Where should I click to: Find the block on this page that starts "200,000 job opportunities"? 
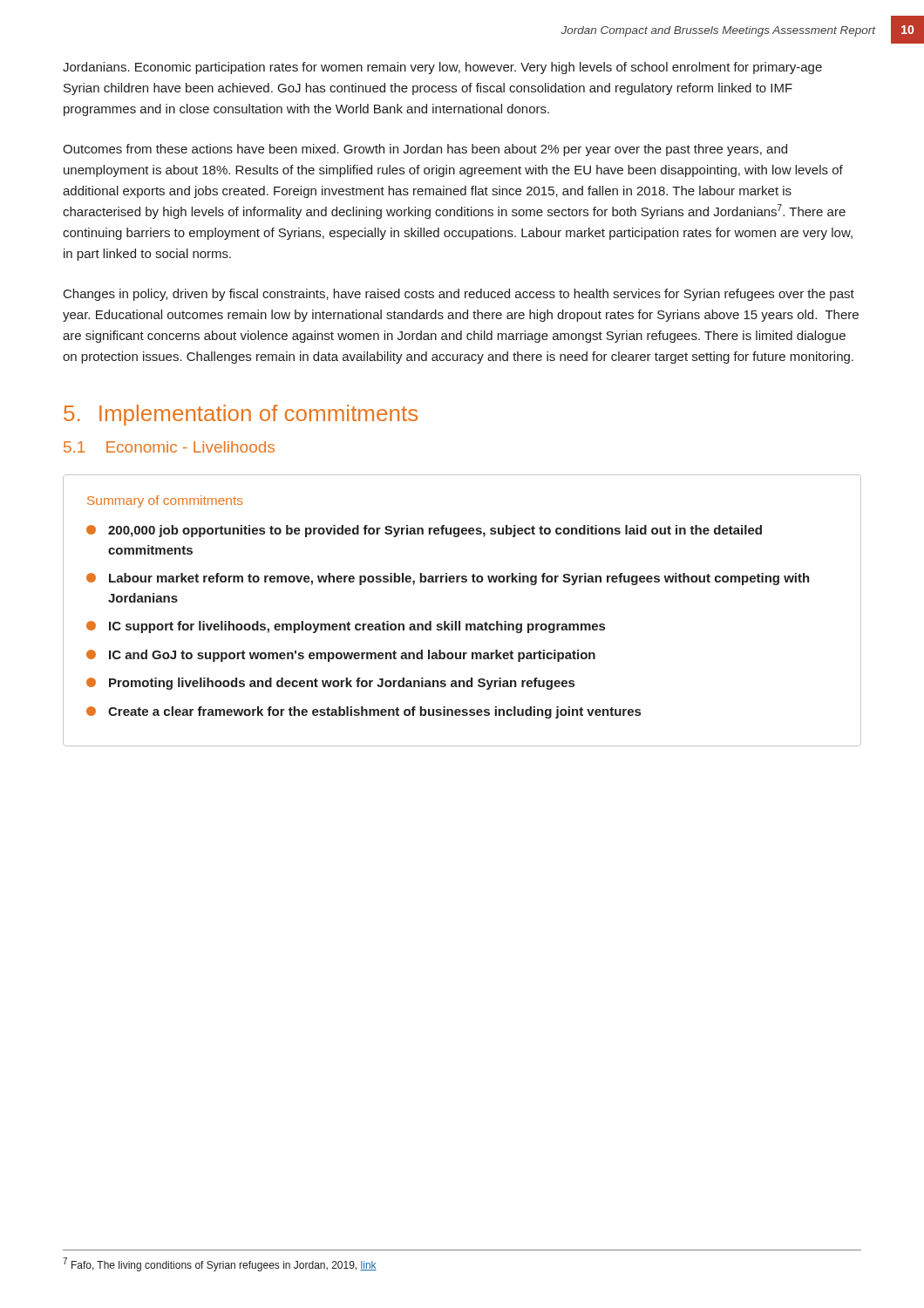tap(462, 540)
